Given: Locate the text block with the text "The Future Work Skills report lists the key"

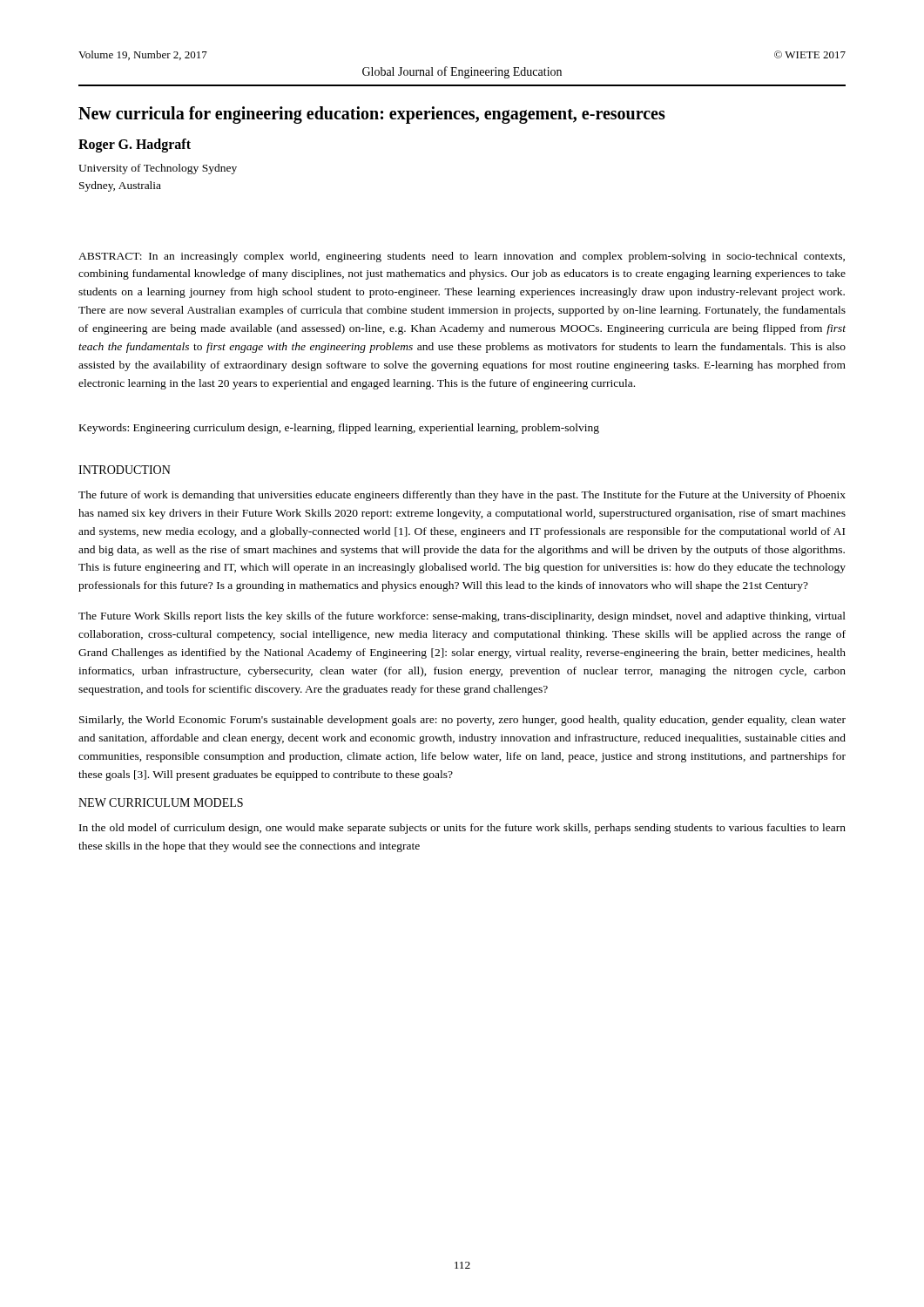Looking at the screenshot, I should pos(462,652).
